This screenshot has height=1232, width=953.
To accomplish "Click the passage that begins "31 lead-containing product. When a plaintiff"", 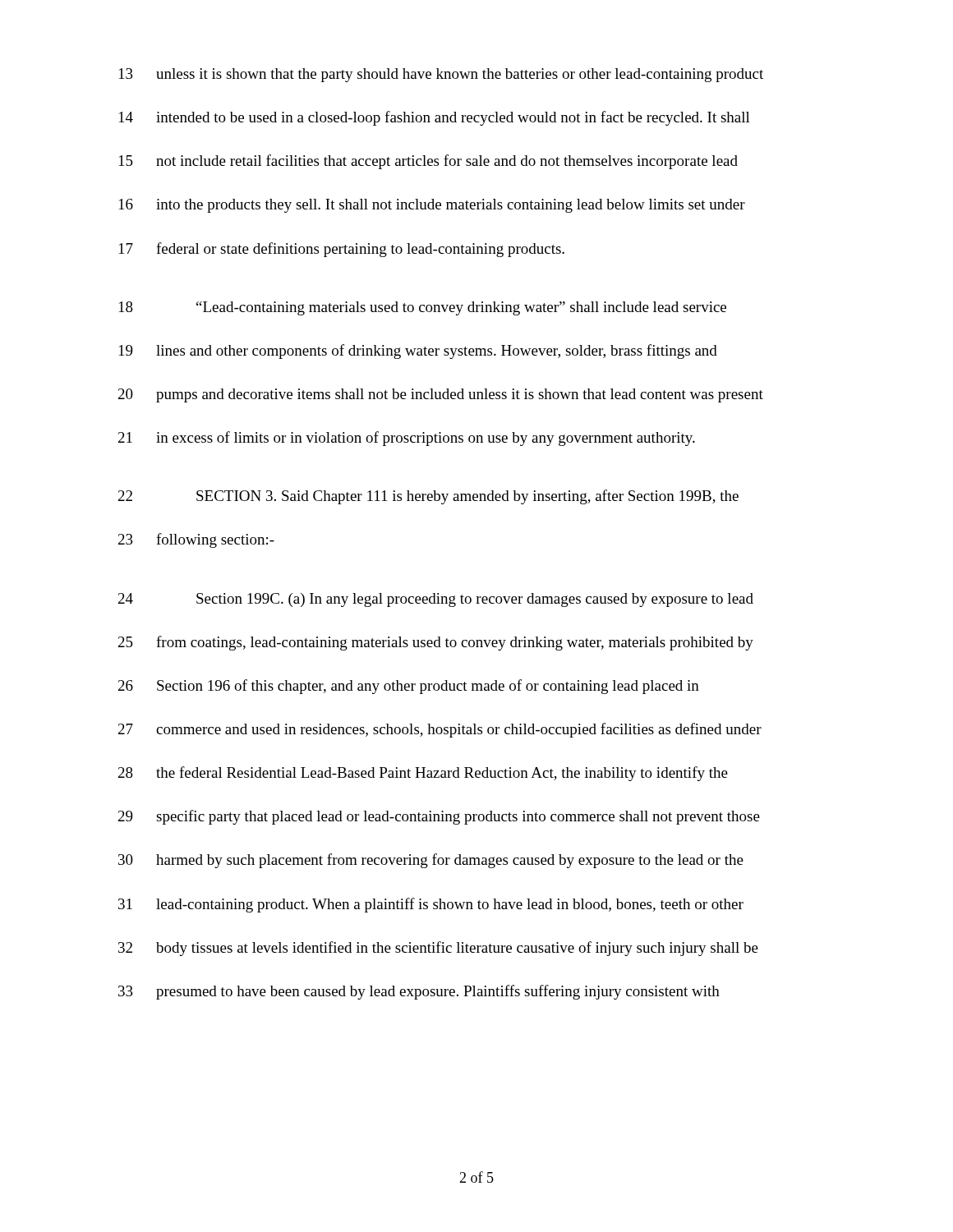I will pyautogui.click(x=476, y=904).
